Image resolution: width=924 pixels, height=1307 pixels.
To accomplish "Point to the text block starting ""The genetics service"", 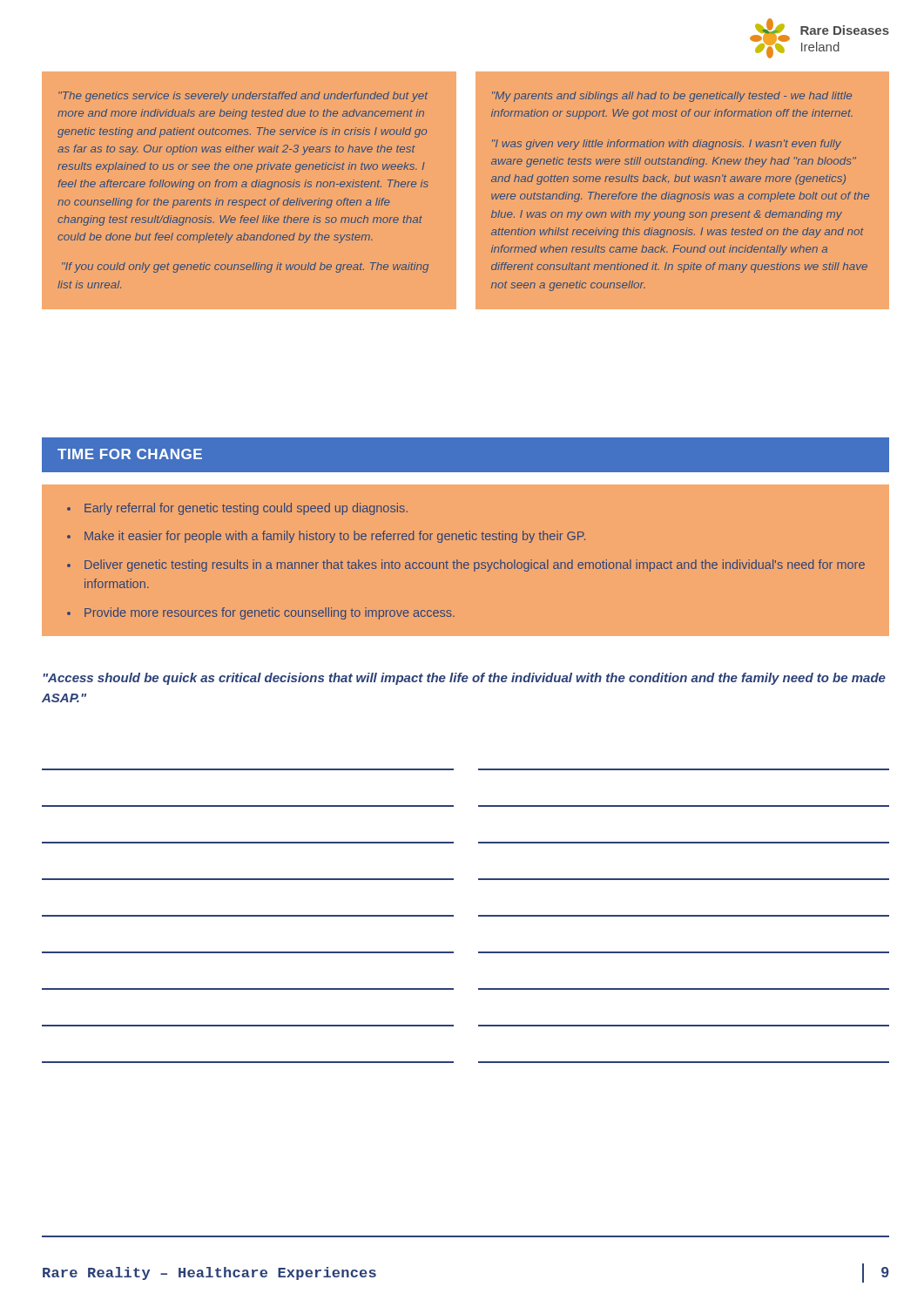I will click(249, 190).
